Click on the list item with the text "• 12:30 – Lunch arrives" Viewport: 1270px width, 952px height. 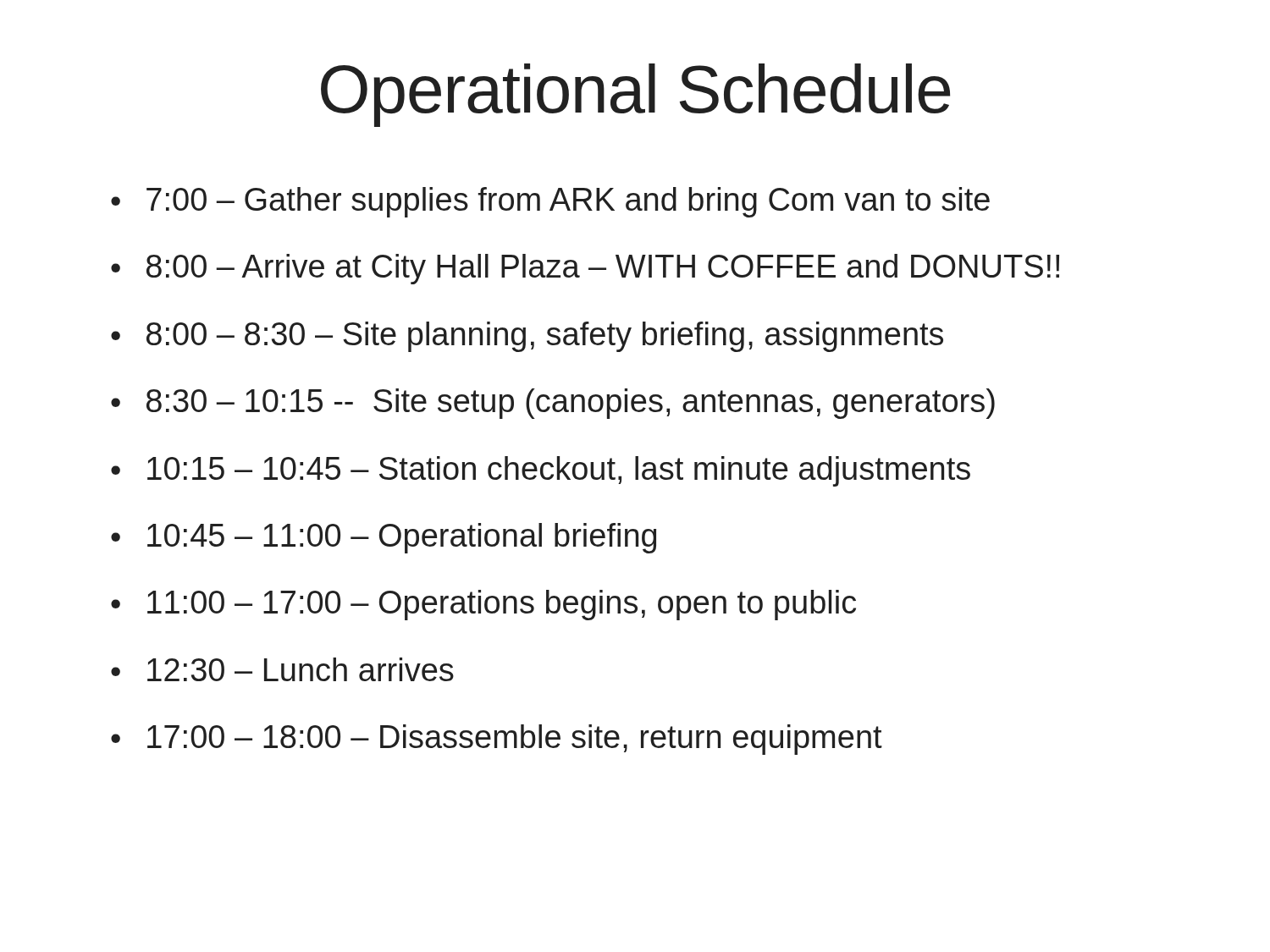(x=282, y=671)
